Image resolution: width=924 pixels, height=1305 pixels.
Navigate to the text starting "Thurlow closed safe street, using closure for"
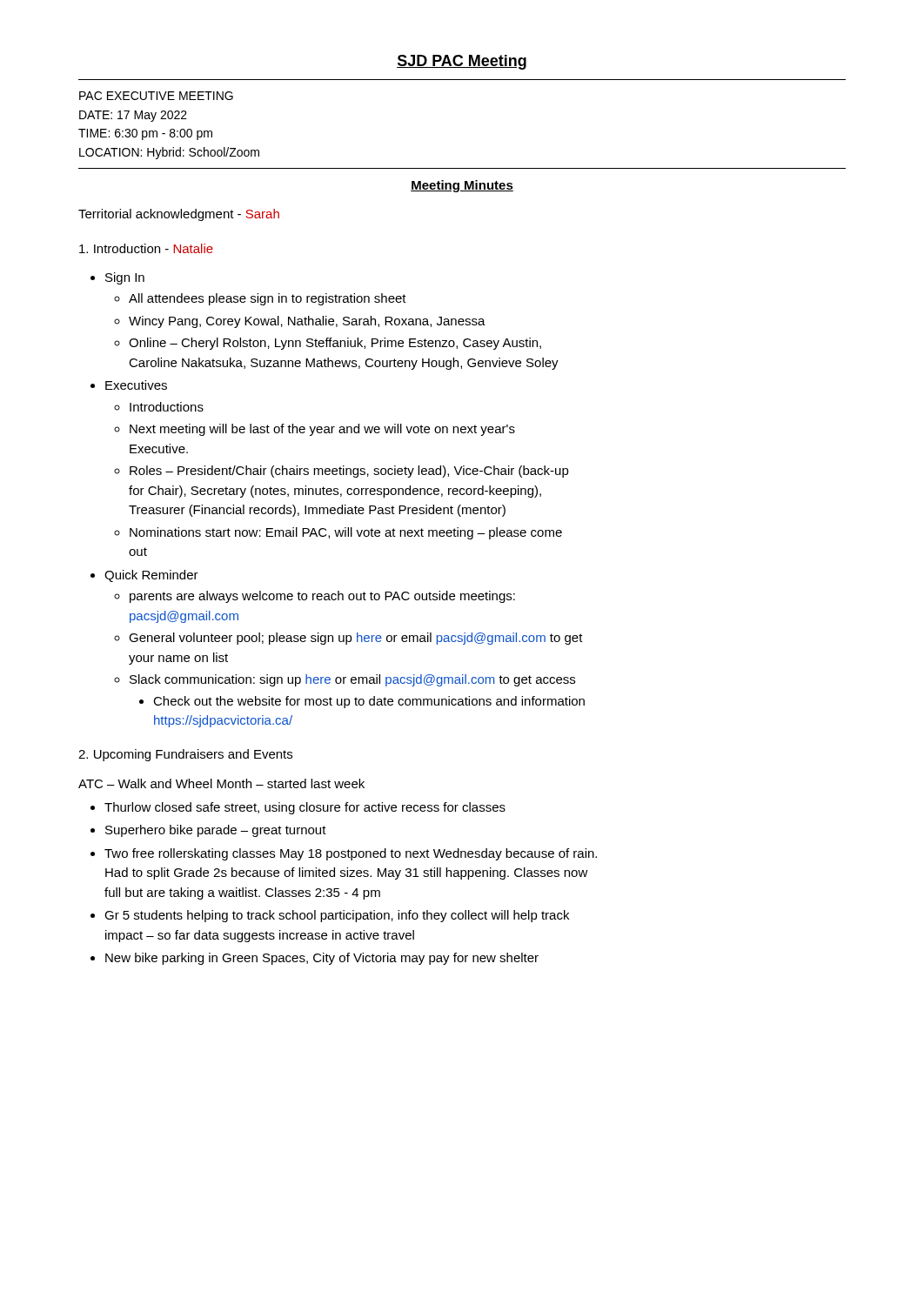tap(305, 807)
